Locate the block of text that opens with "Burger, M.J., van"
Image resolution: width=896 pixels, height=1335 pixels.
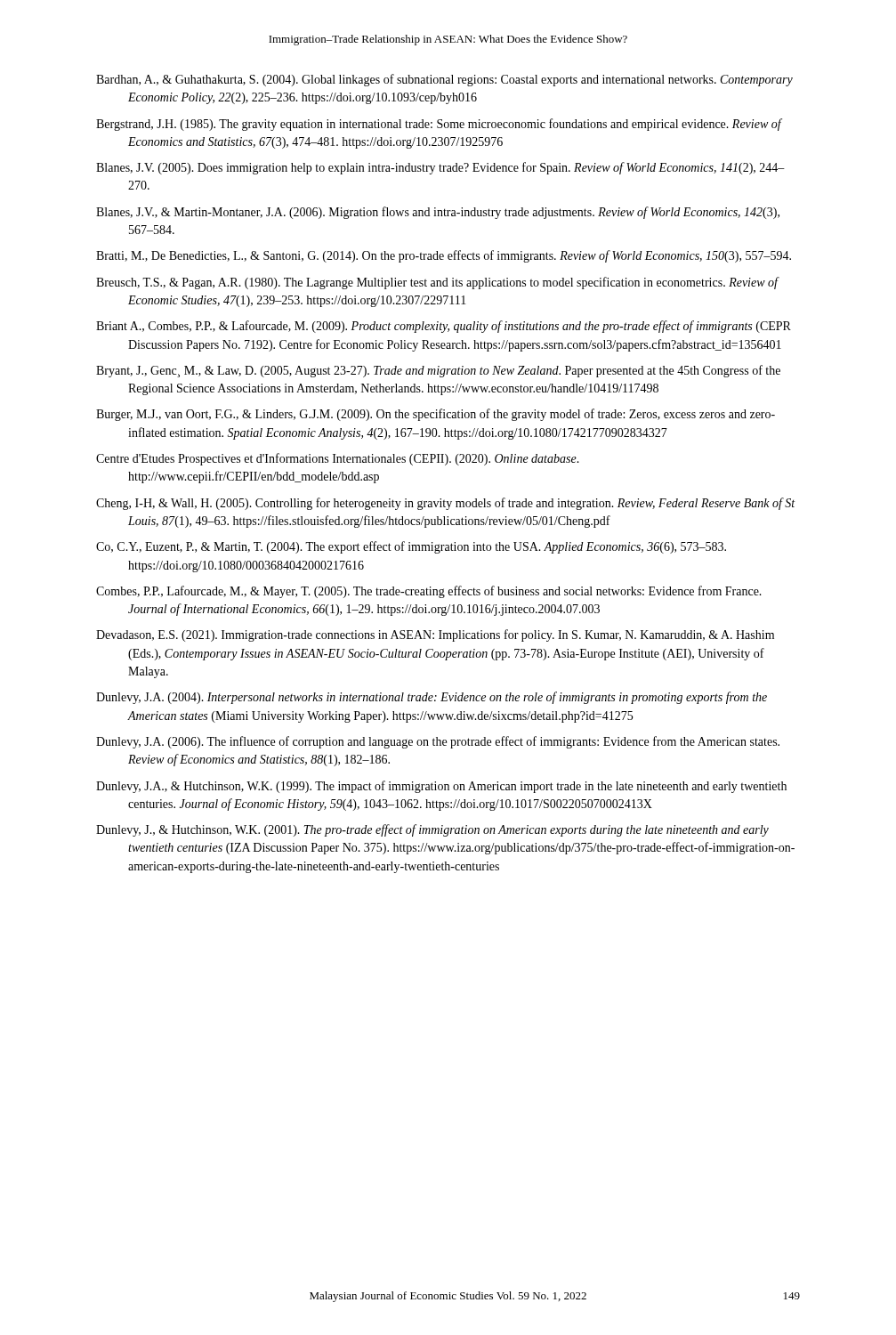(436, 424)
